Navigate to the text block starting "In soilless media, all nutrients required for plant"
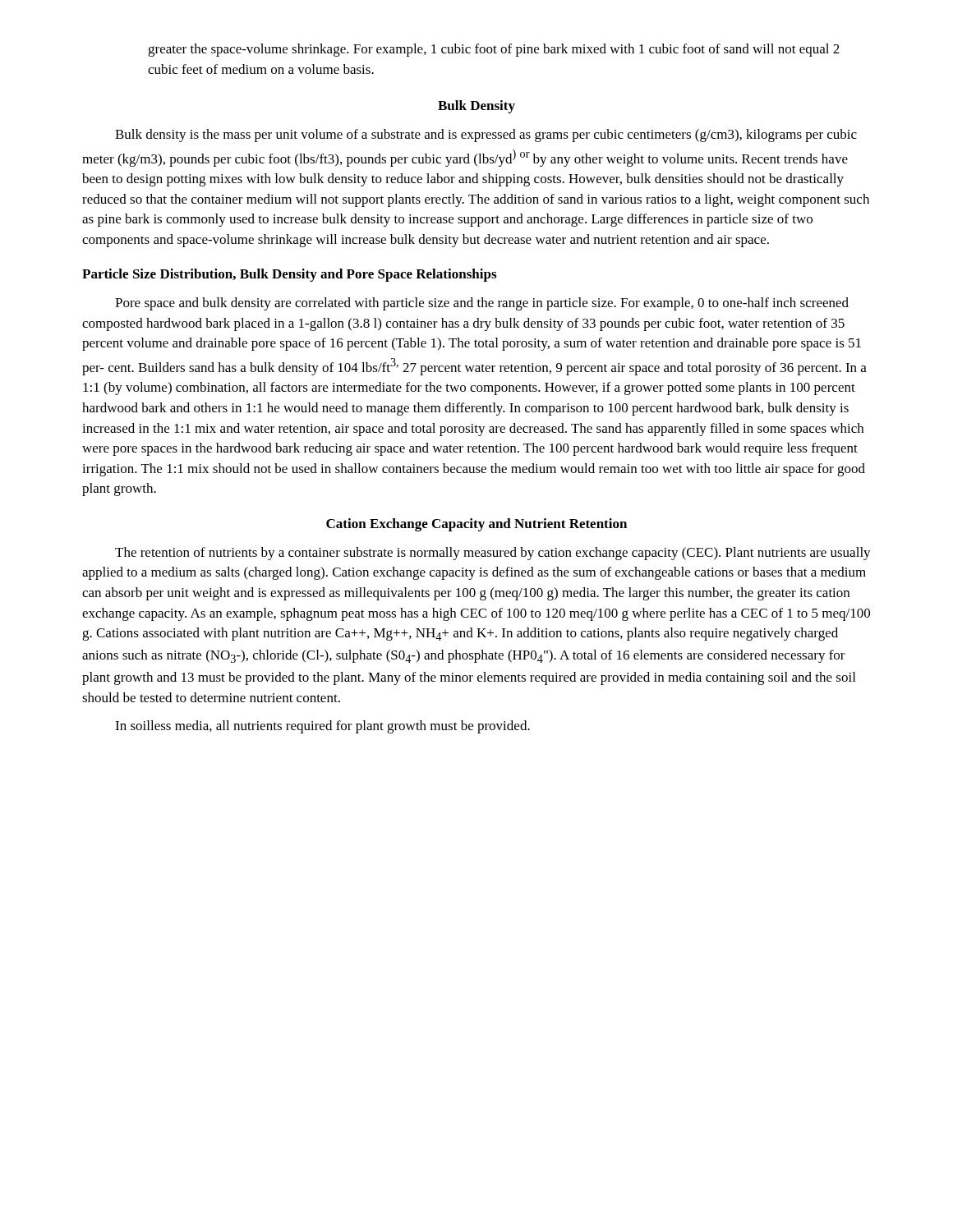 pyautogui.click(x=323, y=726)
